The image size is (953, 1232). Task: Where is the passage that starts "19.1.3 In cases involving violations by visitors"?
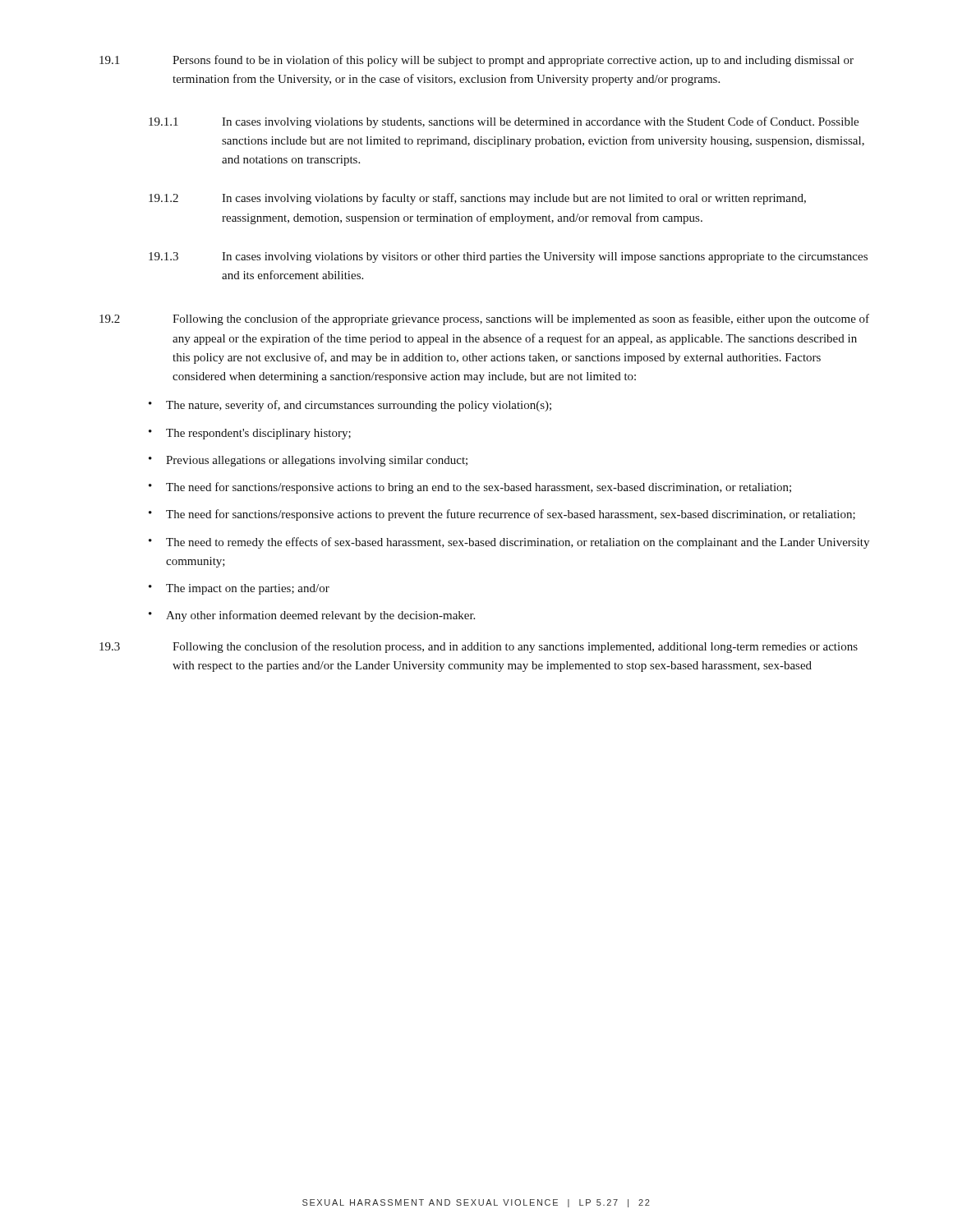click(x=509, y=266)
